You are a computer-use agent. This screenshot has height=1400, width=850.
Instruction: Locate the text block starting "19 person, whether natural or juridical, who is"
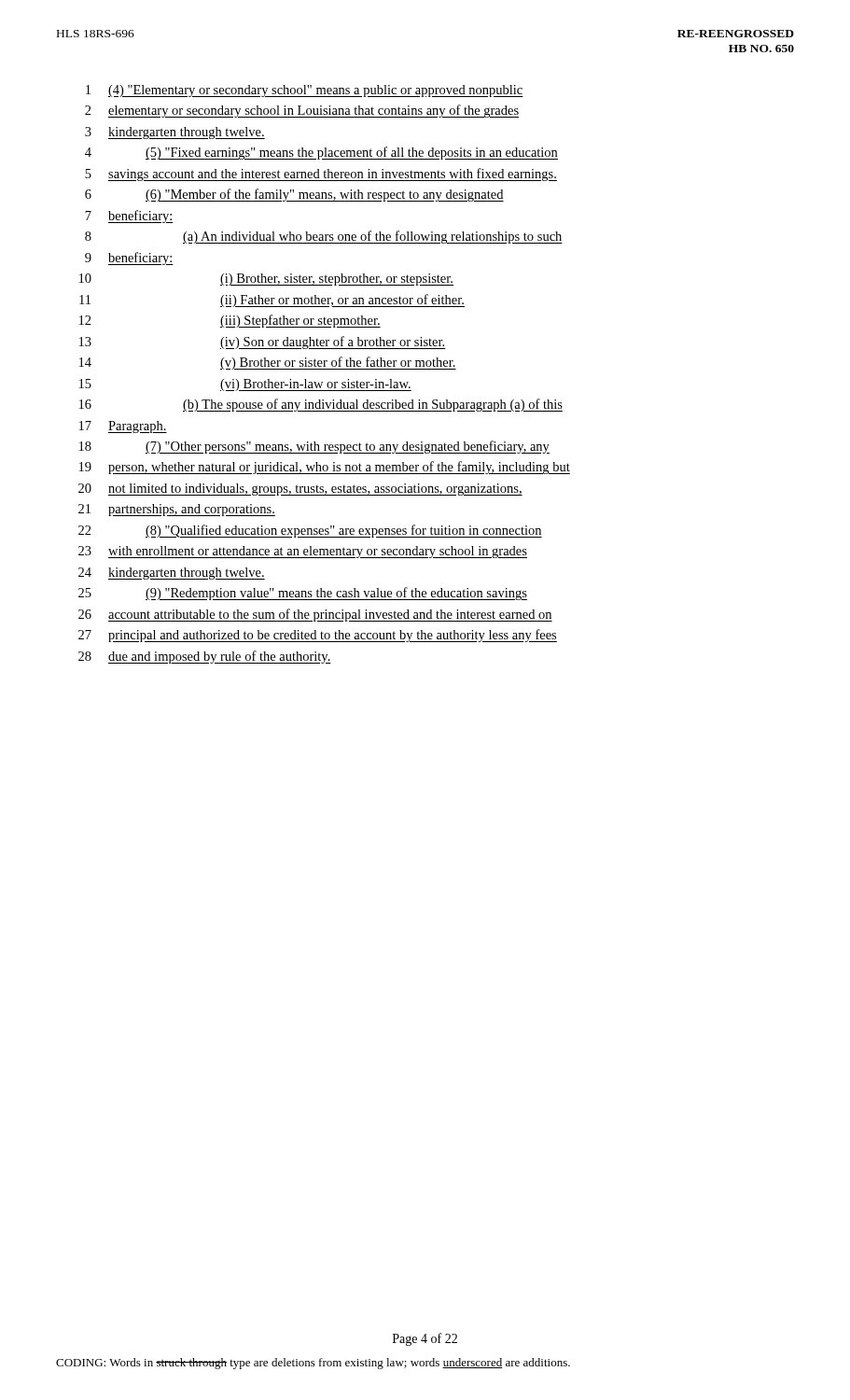point(425,467)
